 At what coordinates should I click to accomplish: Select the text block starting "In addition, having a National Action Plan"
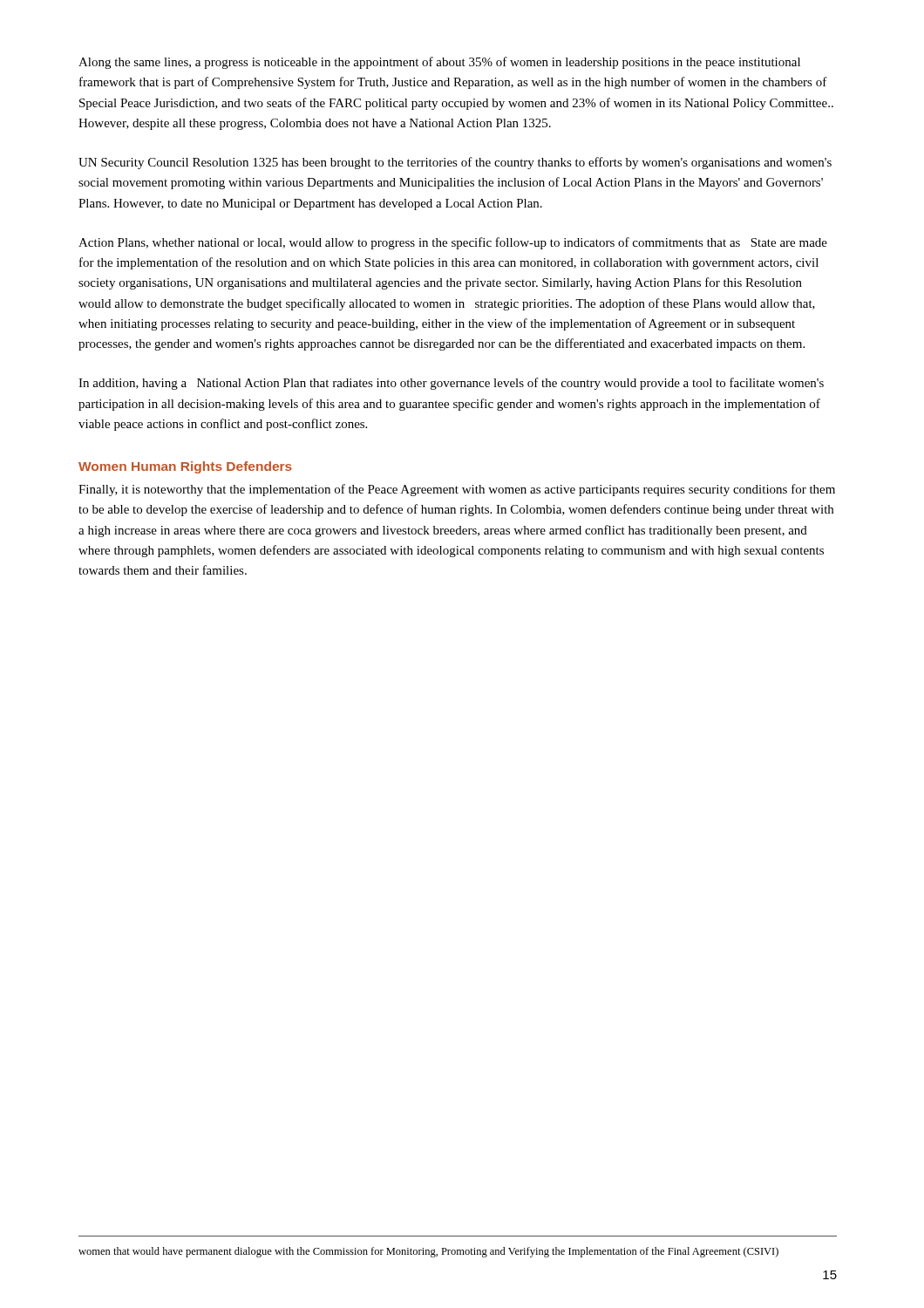(x=451, y=403)
